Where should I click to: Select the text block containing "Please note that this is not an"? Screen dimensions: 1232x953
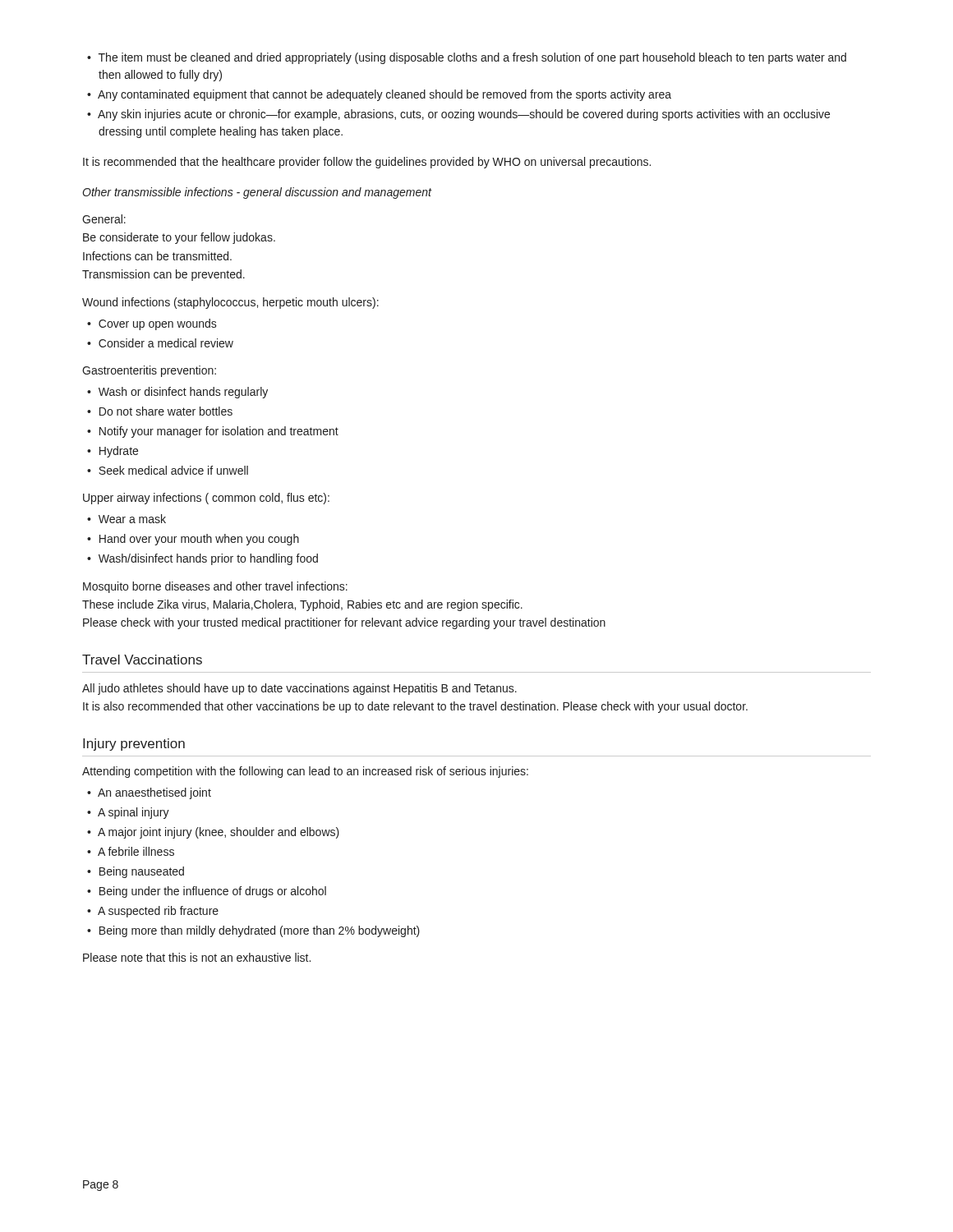pyautogui.click(x=197, y=957)
